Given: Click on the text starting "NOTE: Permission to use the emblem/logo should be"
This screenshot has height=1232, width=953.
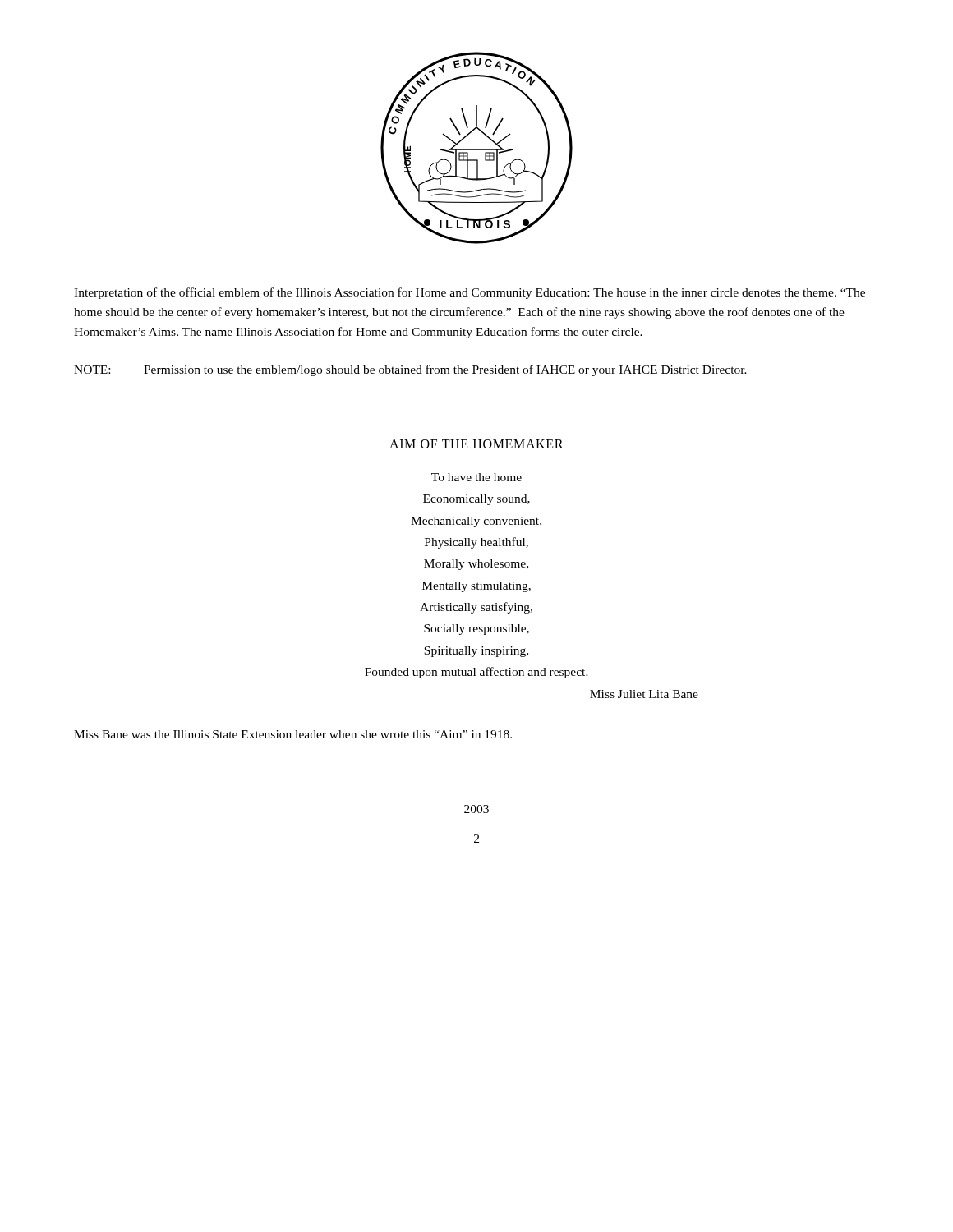Looking at the screenshot, I should coord(476,370).
